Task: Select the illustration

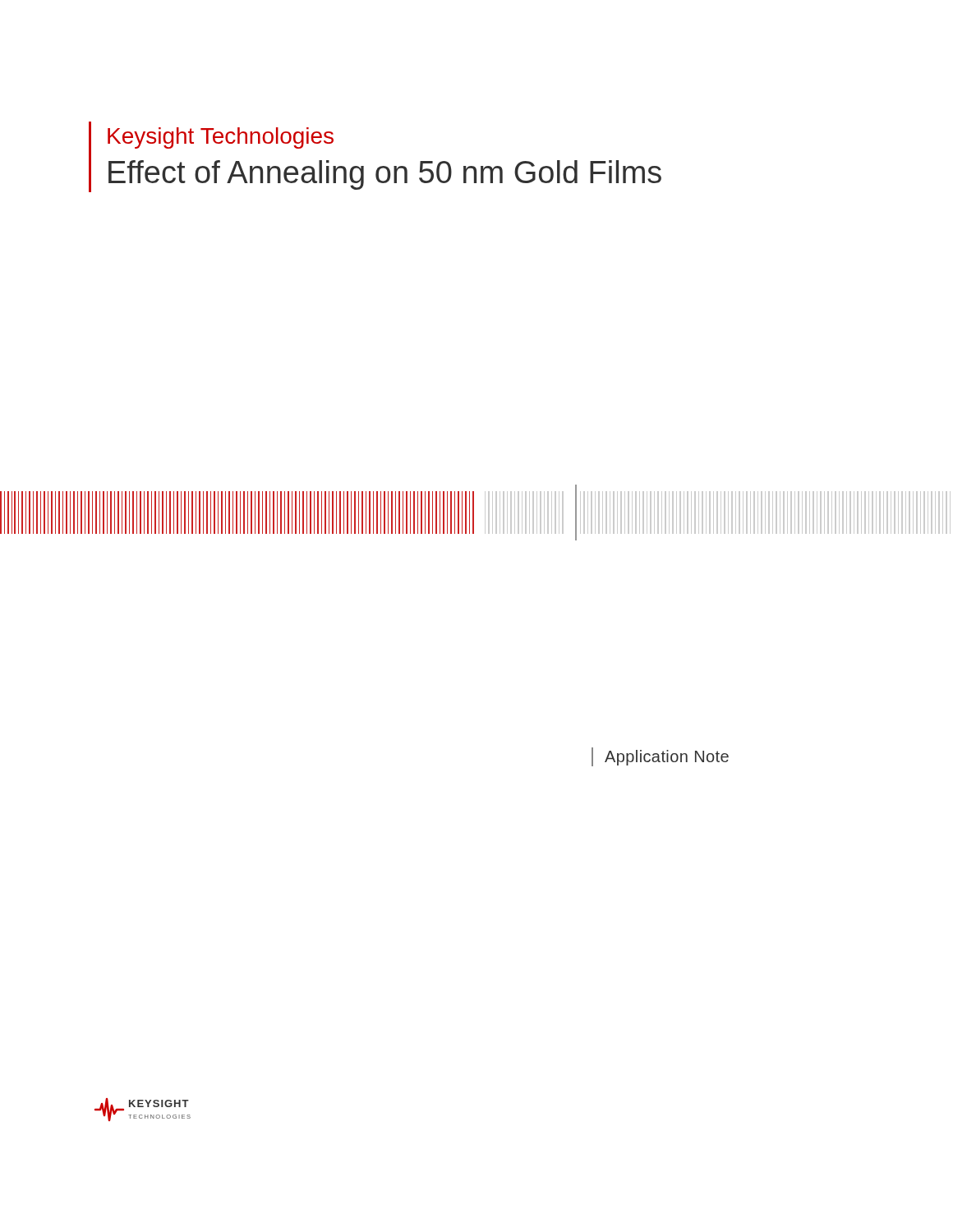Action: (x=476, y=513)
